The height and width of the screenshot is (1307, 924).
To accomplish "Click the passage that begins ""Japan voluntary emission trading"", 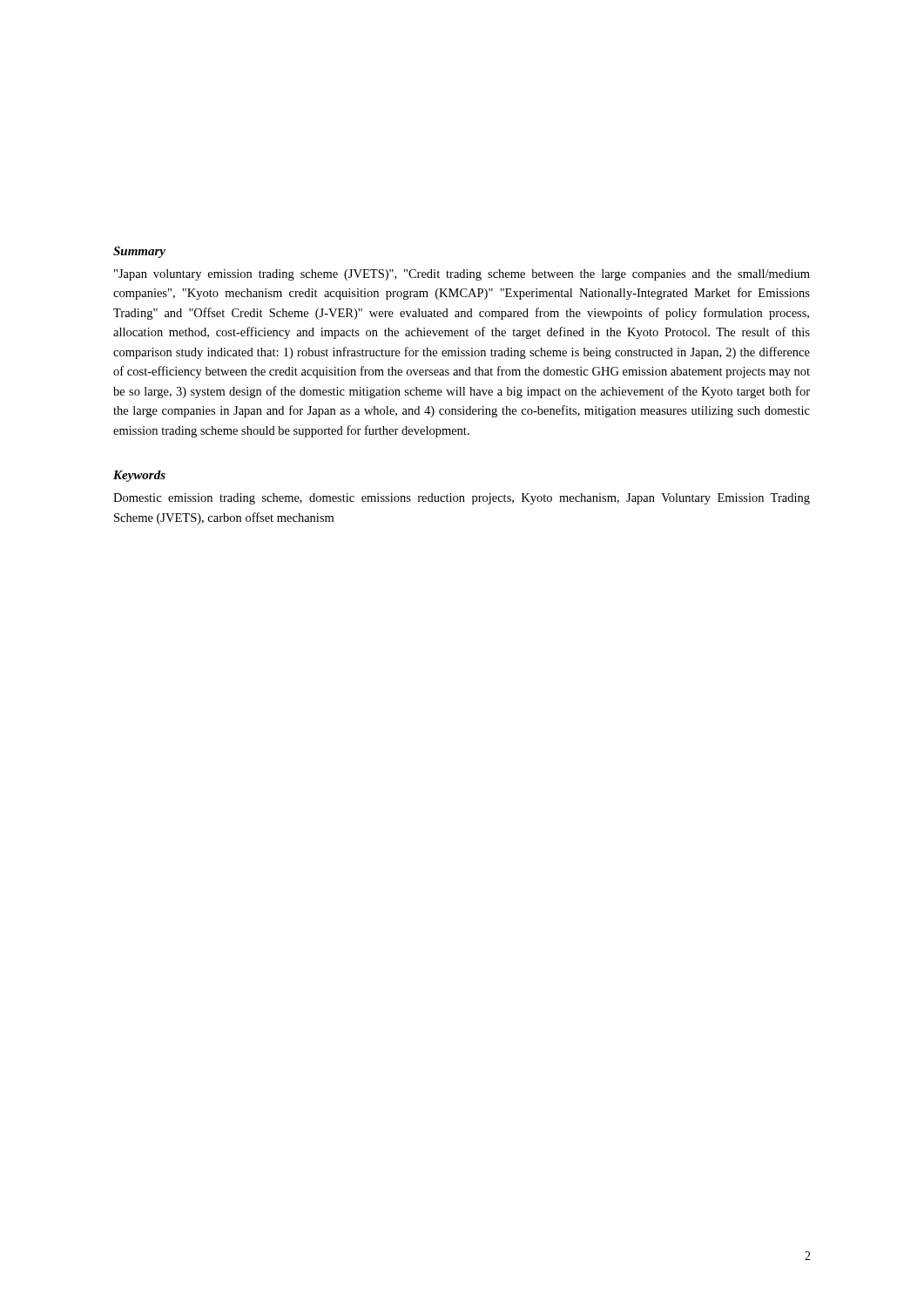I will point(462,352).
